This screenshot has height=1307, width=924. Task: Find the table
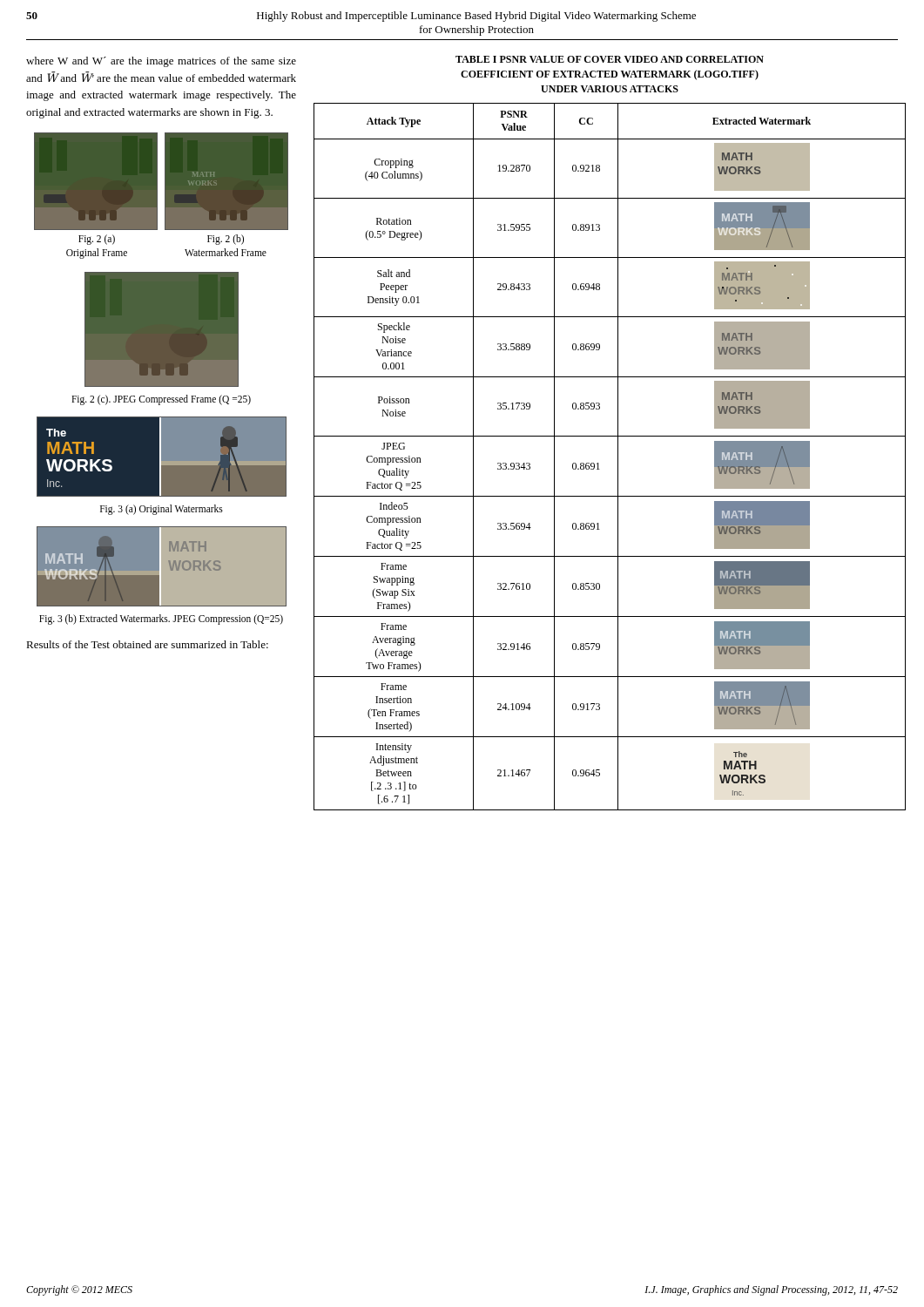(x=610, y=457)
